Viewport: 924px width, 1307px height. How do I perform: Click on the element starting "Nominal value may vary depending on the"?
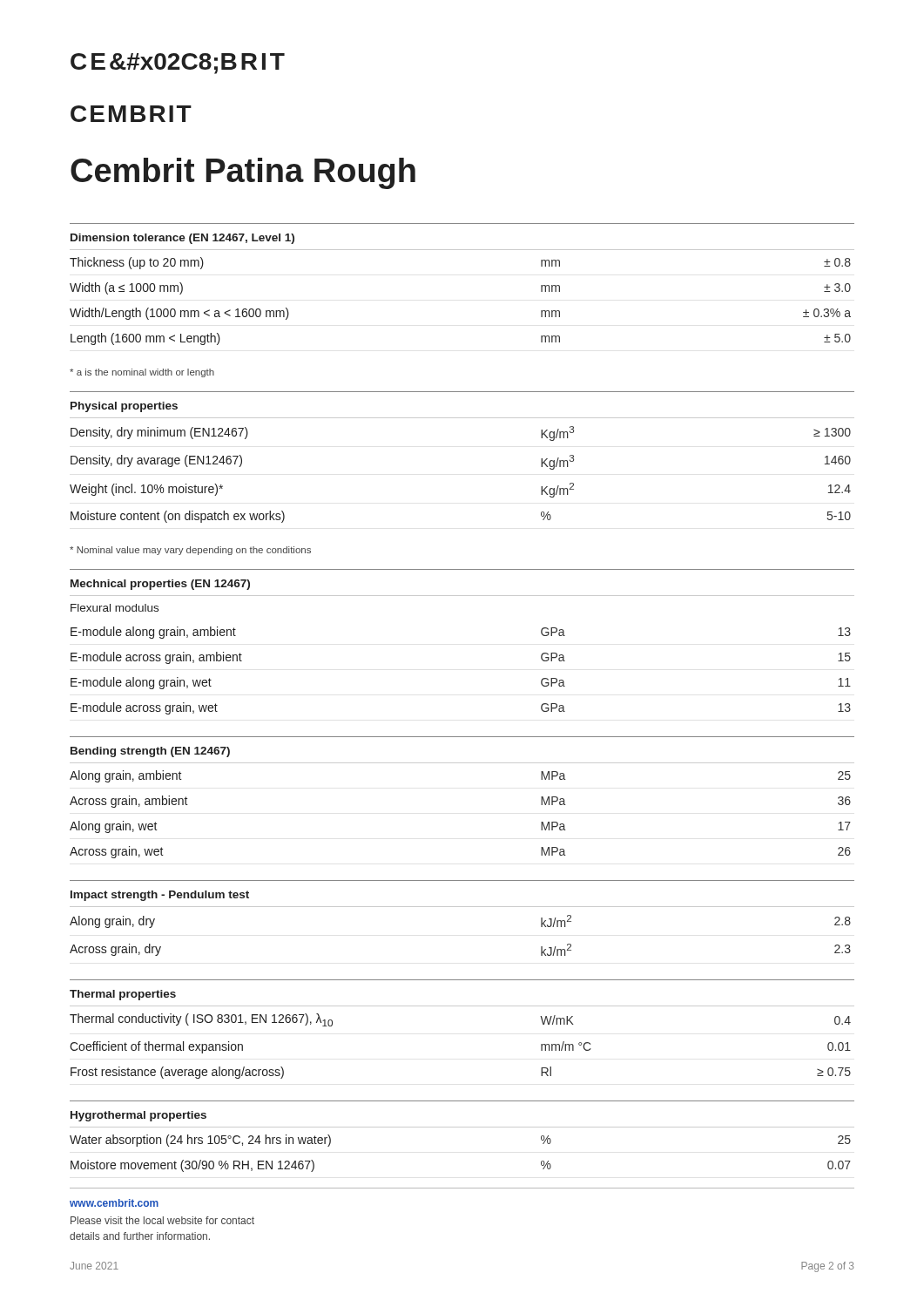(190, 550)
